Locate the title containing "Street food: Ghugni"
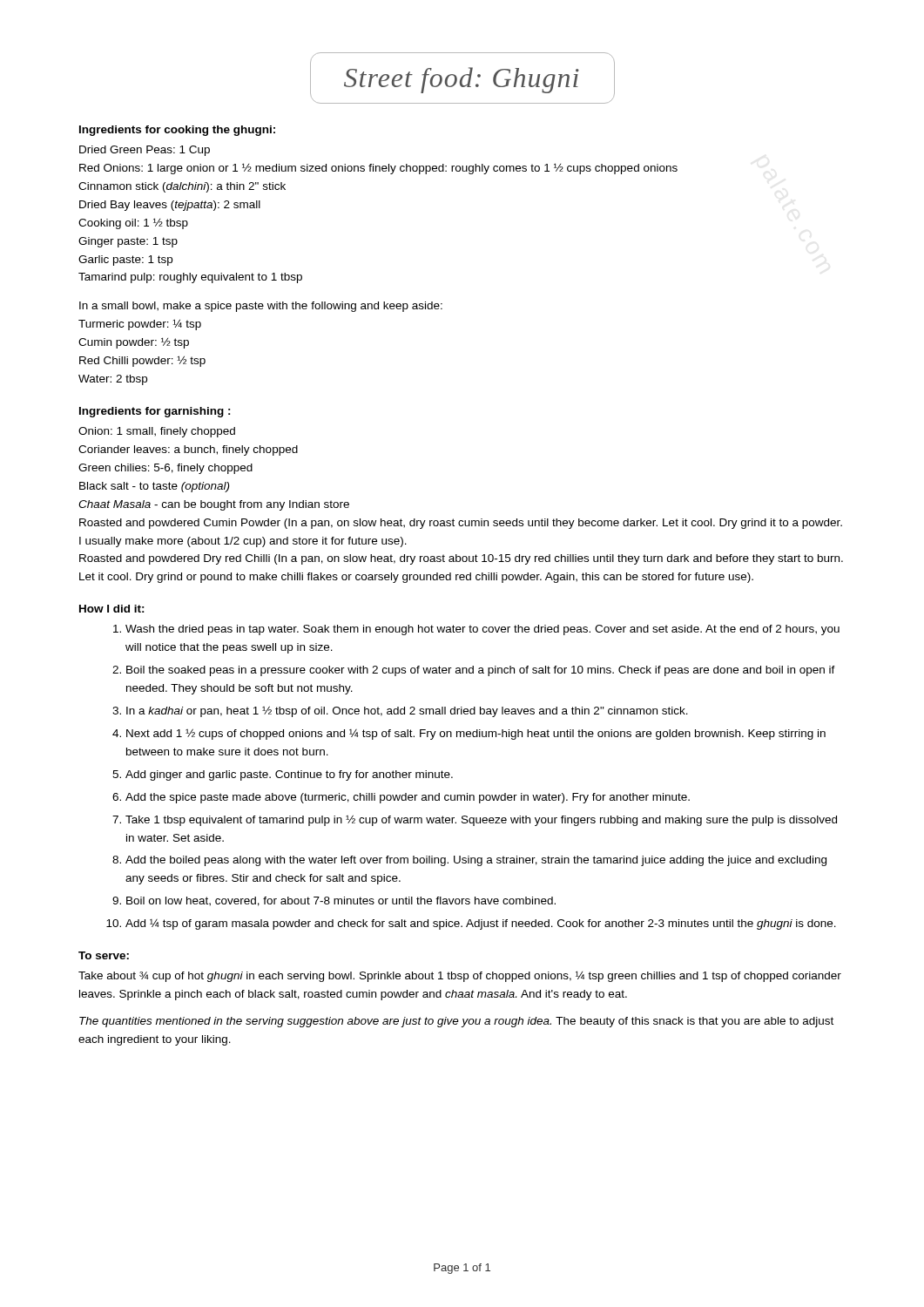924x1307 pixels. point(462,78)
